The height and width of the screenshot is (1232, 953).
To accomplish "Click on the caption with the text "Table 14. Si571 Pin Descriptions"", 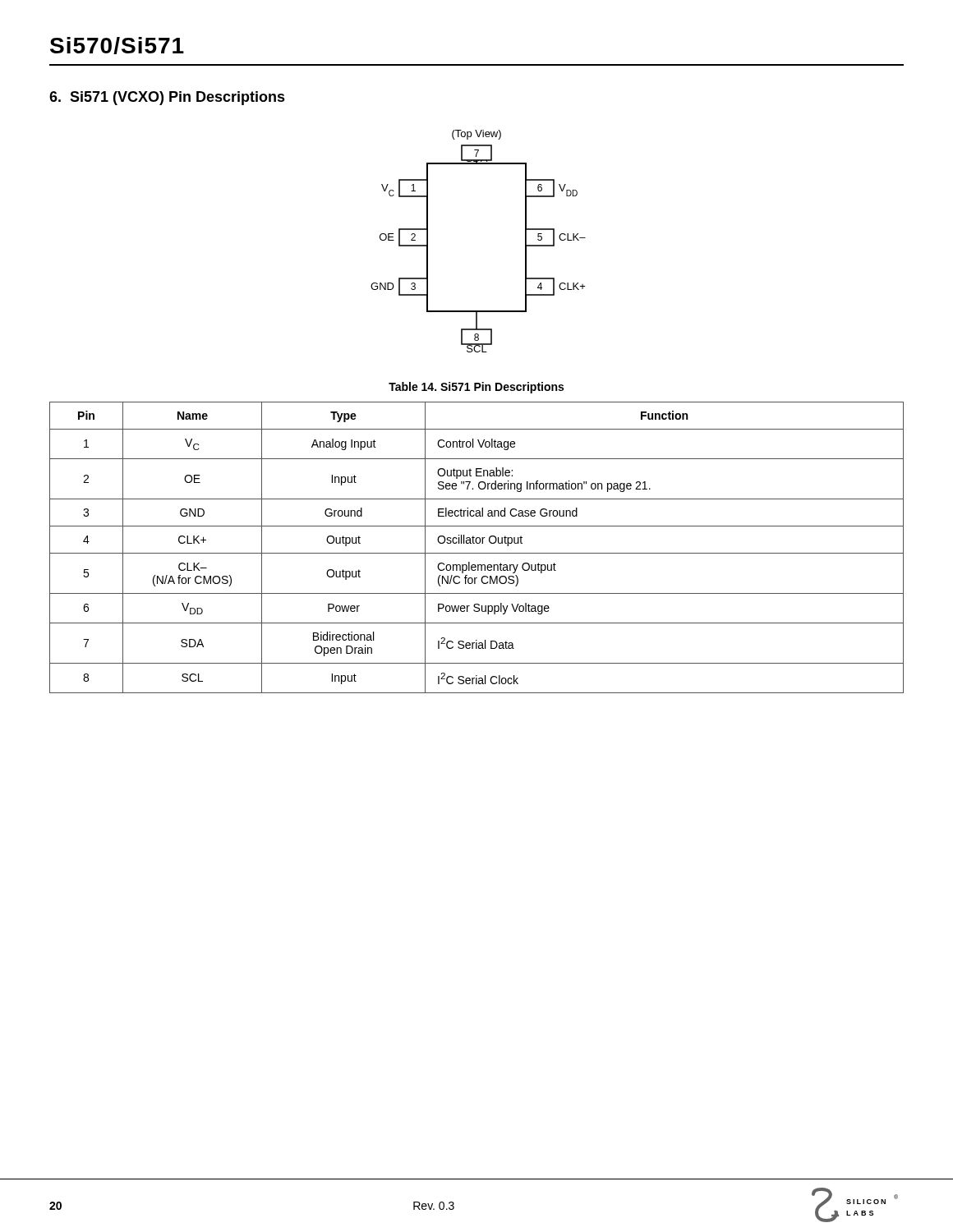I will (476, 387).
